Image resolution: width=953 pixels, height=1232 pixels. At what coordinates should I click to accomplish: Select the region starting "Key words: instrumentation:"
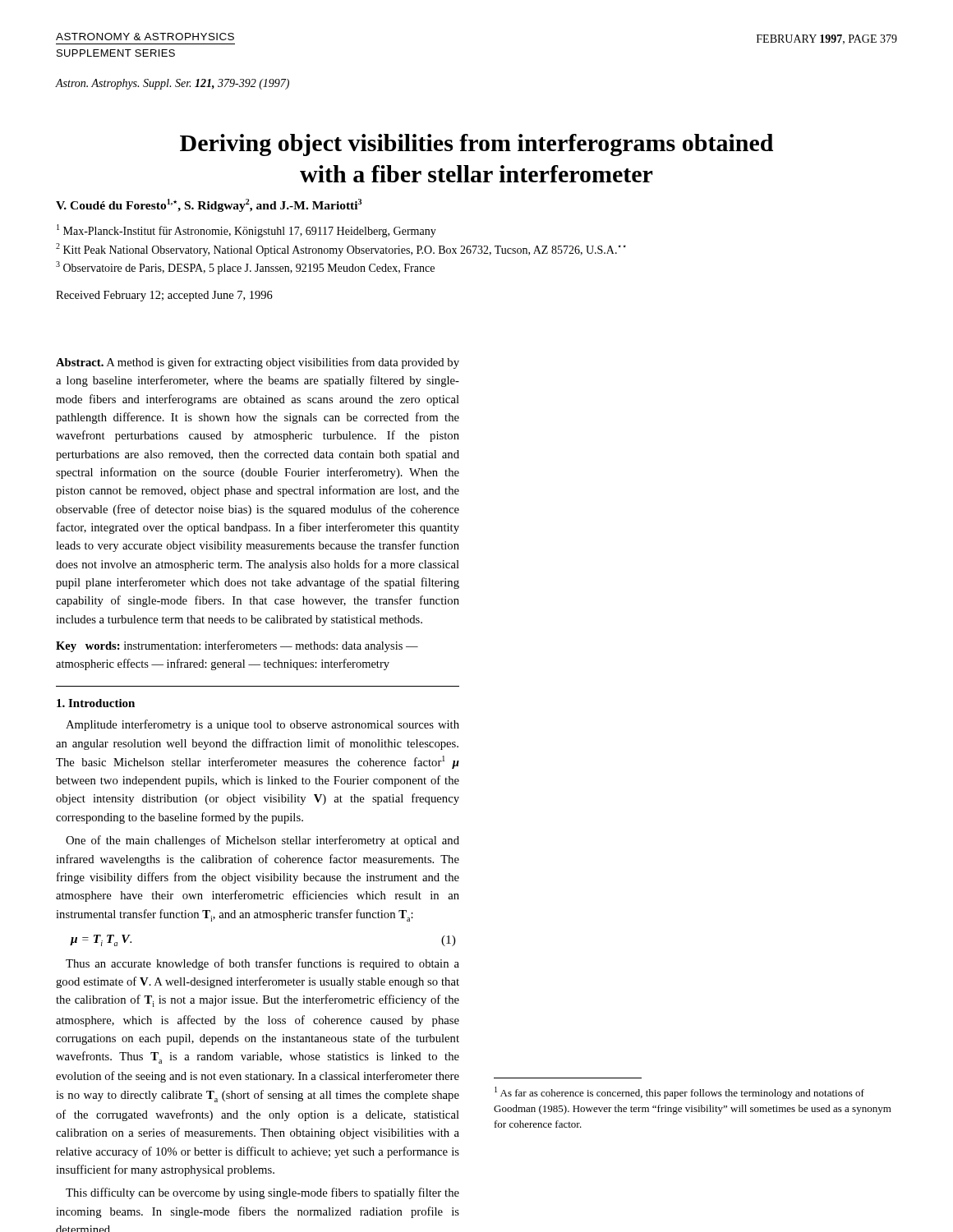(x=237, y=655)
